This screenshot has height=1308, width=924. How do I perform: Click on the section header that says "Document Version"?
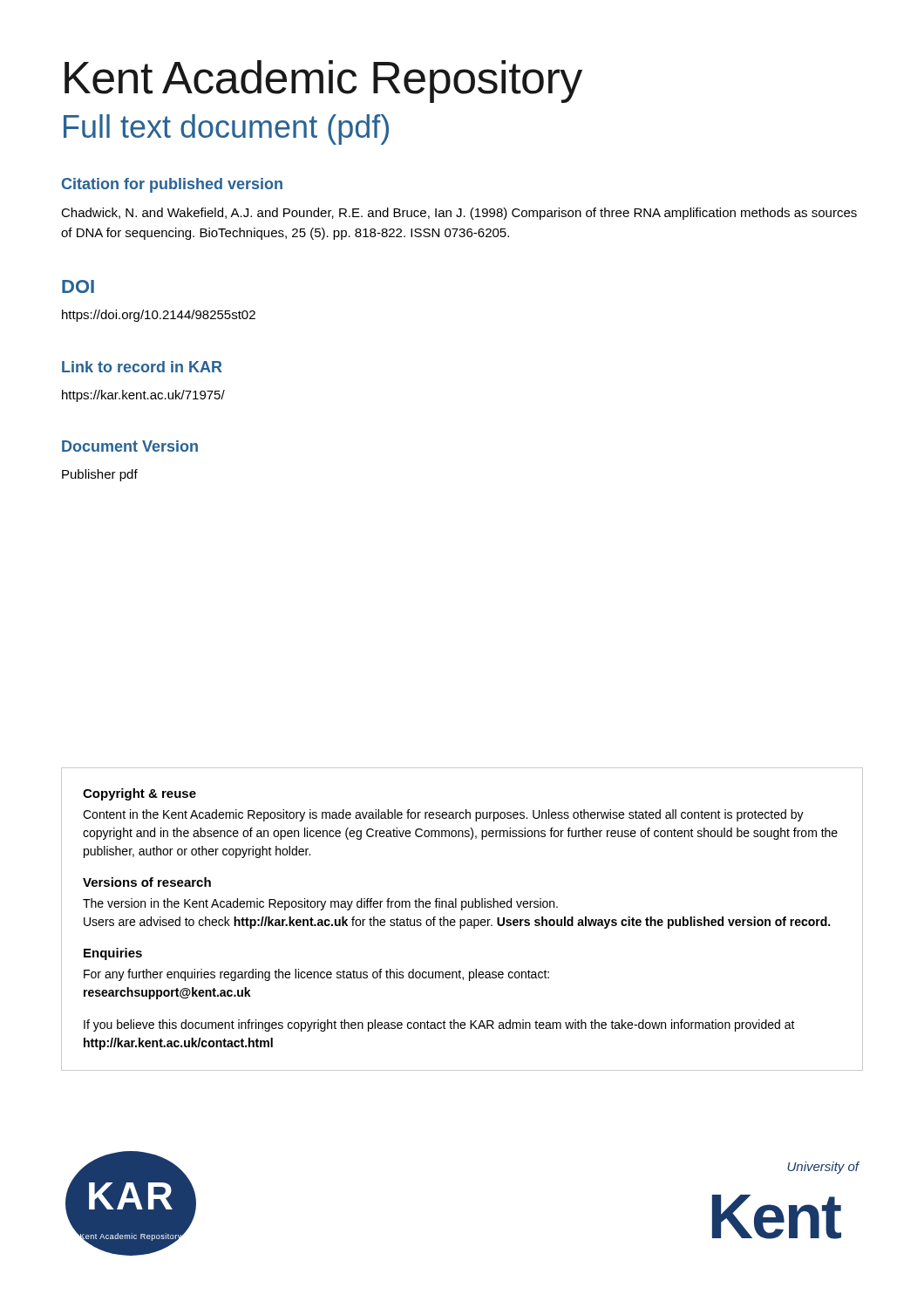click(x=130, y=447)
